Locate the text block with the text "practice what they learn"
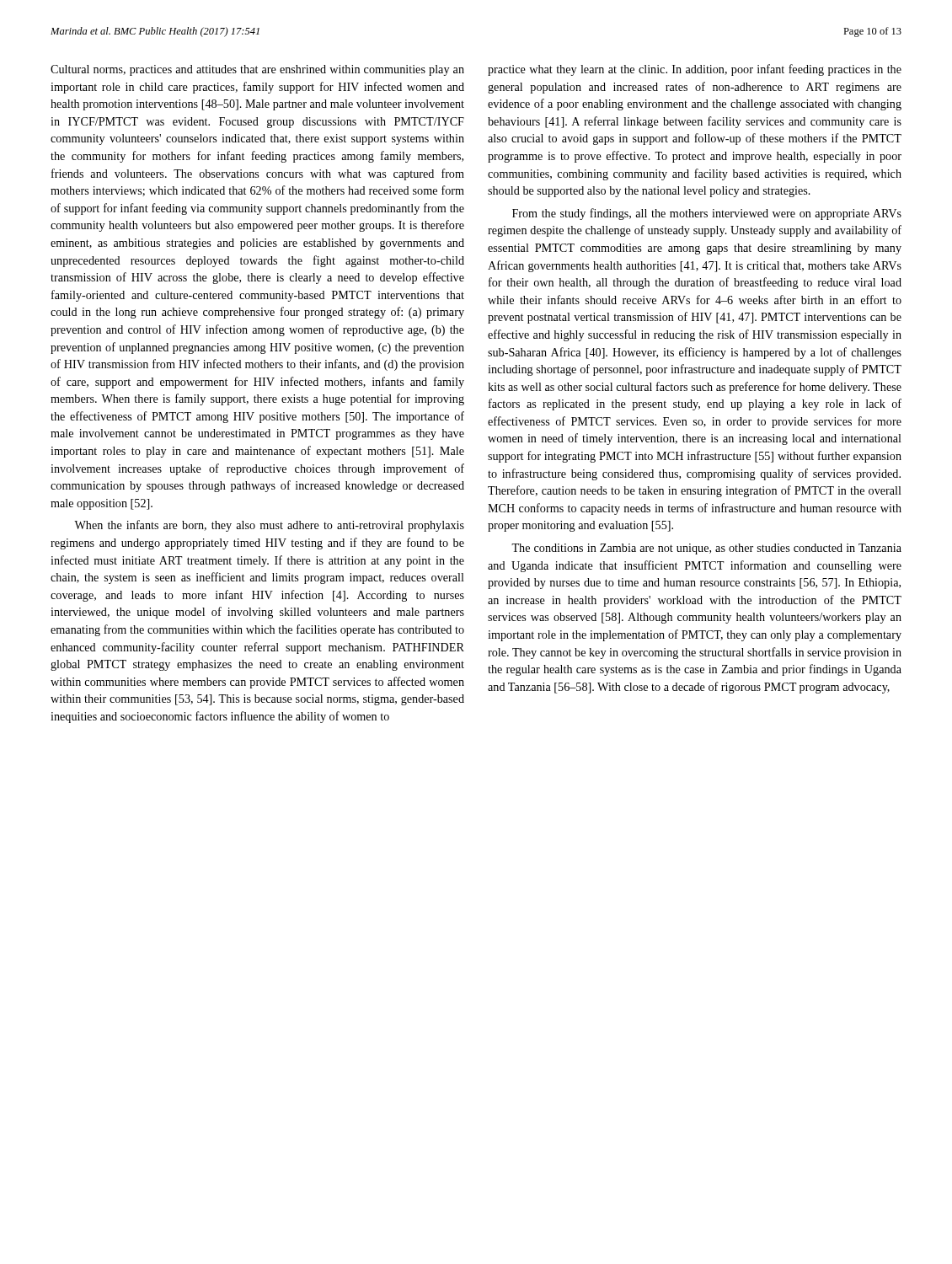 click(x=695, y=378)
